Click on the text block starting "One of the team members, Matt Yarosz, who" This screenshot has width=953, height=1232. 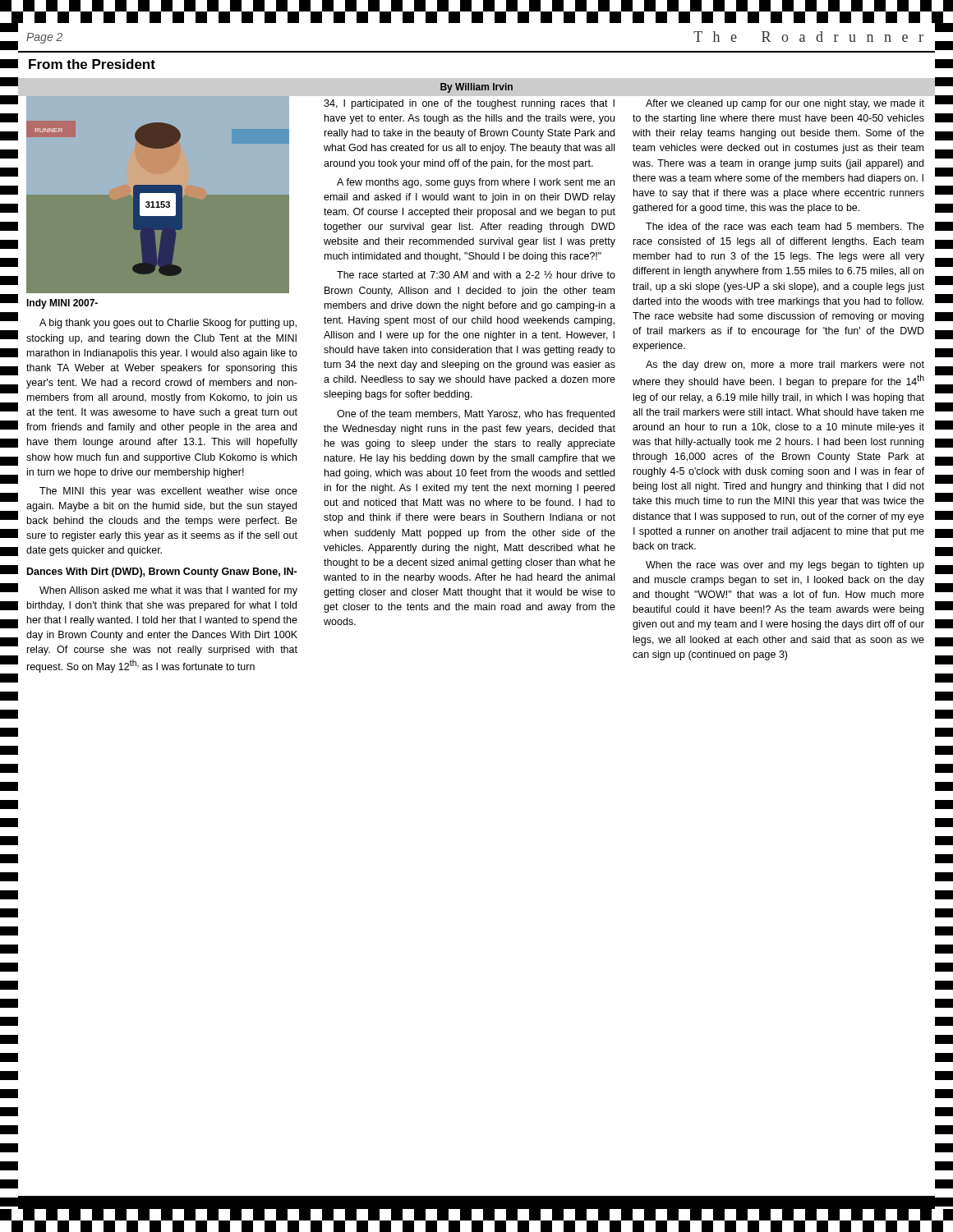(470, 518)
